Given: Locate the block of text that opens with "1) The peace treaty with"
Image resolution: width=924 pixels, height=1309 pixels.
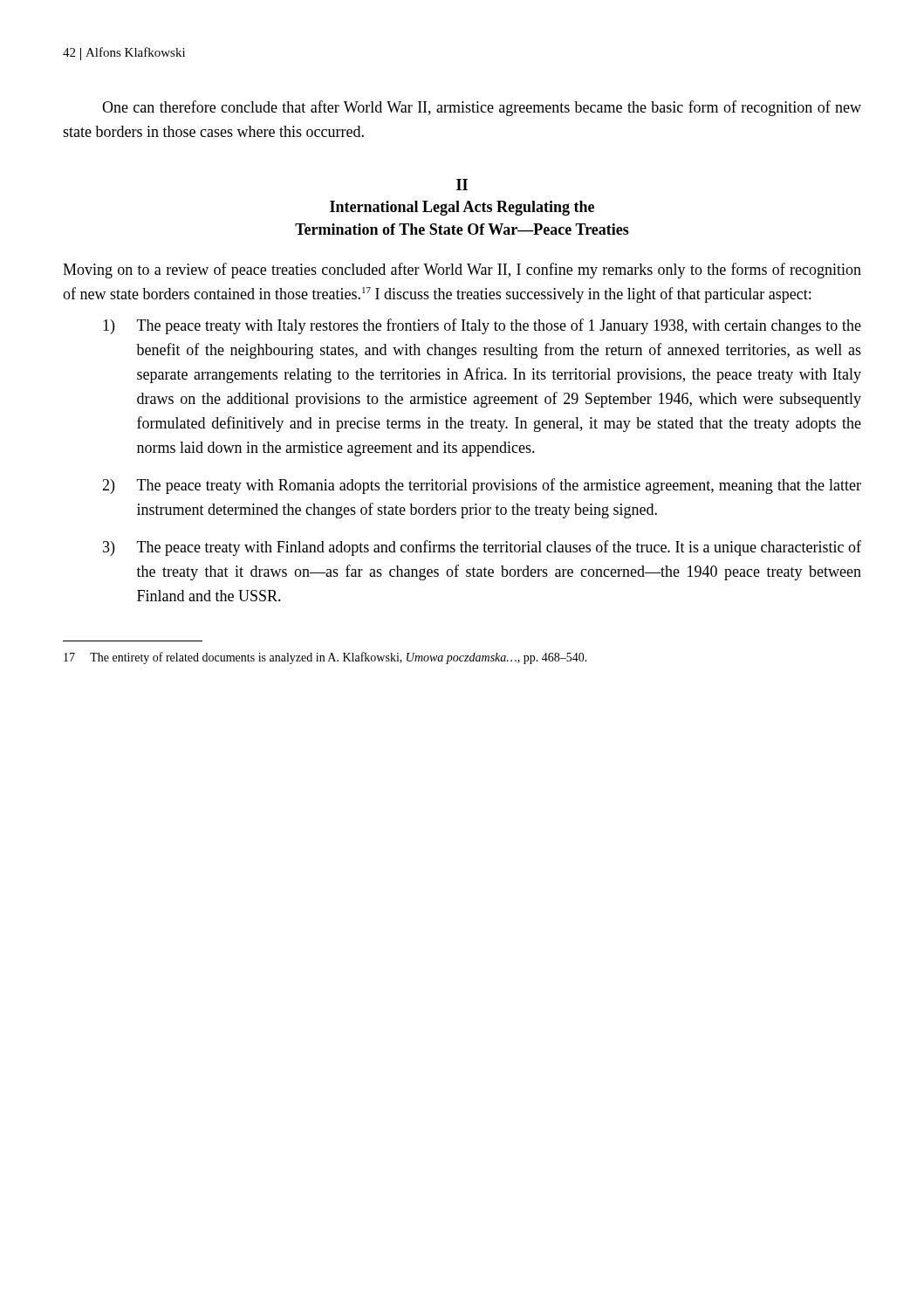Looking at the screenshot, I should click(x=482, y=388).
